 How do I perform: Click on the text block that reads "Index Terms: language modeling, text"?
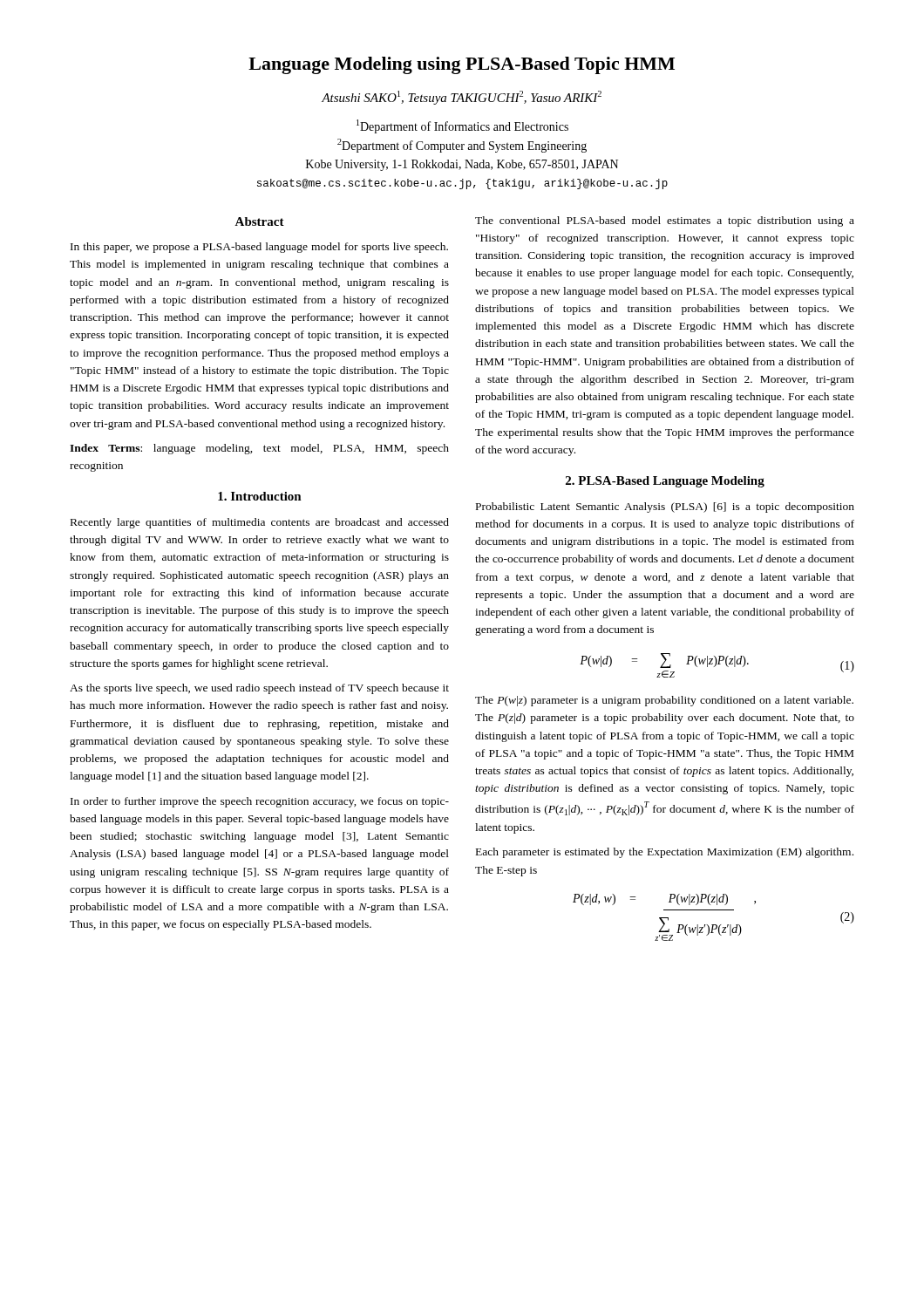pos(259,457)
